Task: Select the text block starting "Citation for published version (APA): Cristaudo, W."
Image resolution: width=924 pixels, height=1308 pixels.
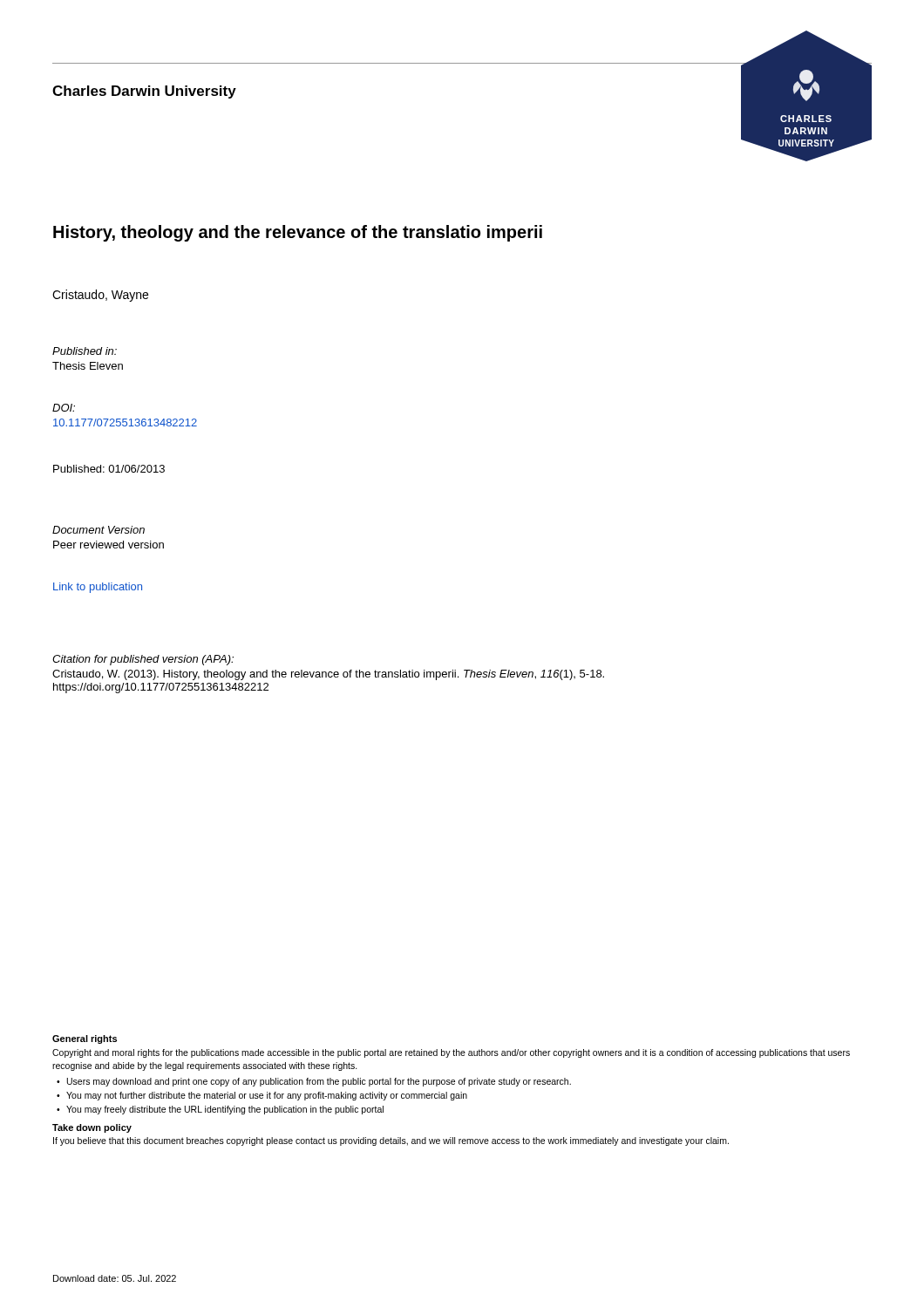Action: [462, 673]
